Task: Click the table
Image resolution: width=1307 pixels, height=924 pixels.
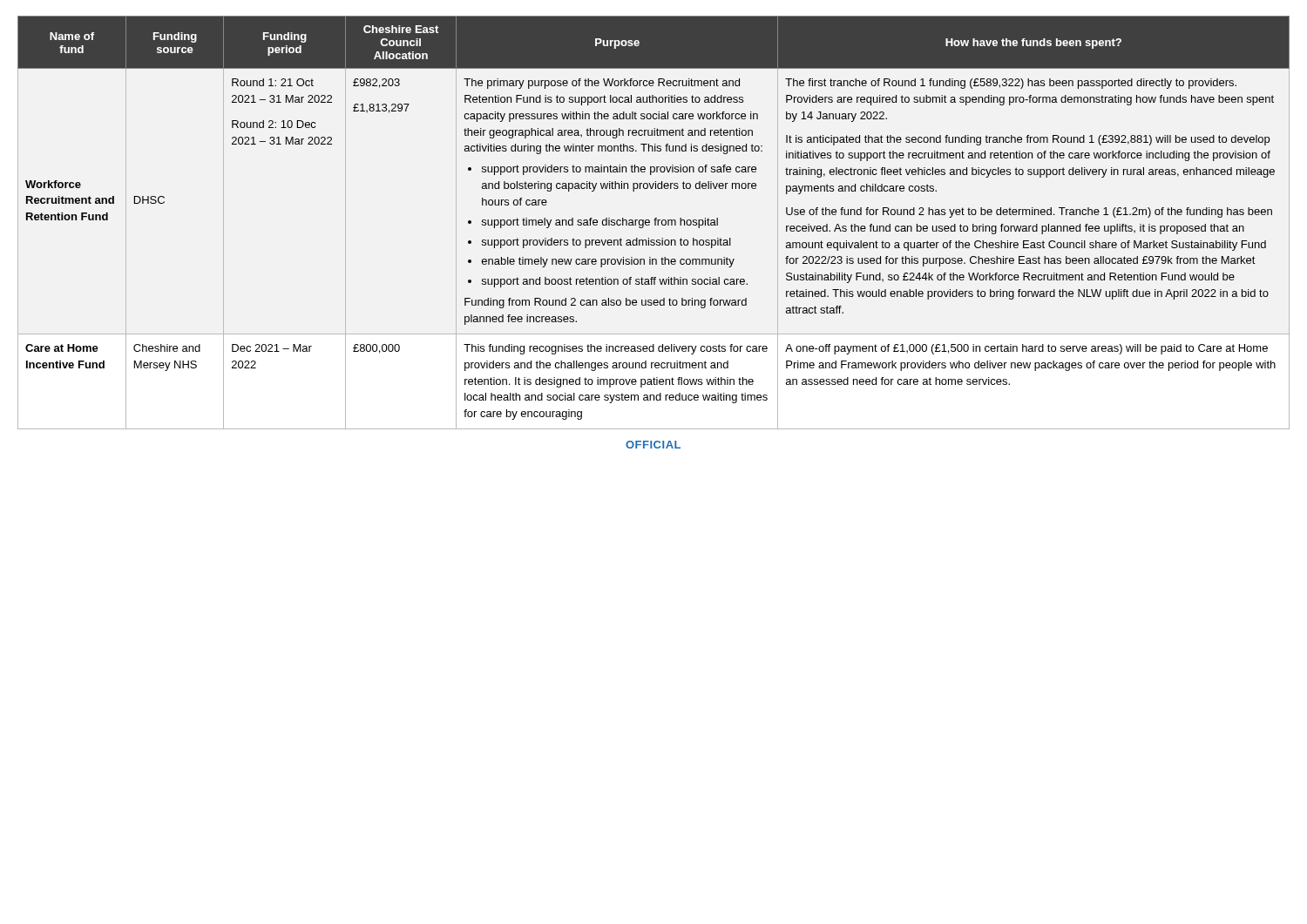Action: tap(654, 223)
